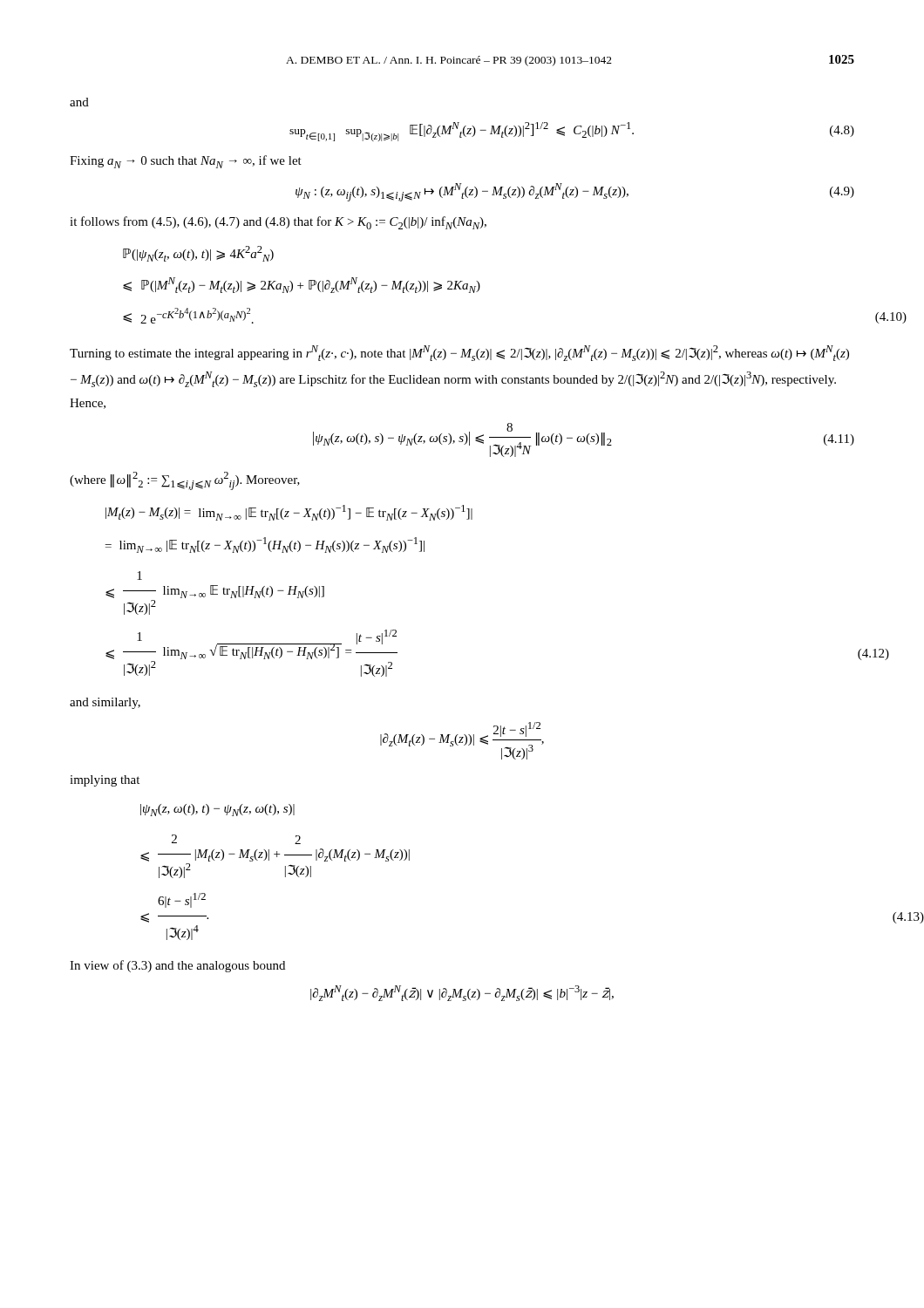
Task: Find the text that says "implying that"
Action: pos(105,780)
